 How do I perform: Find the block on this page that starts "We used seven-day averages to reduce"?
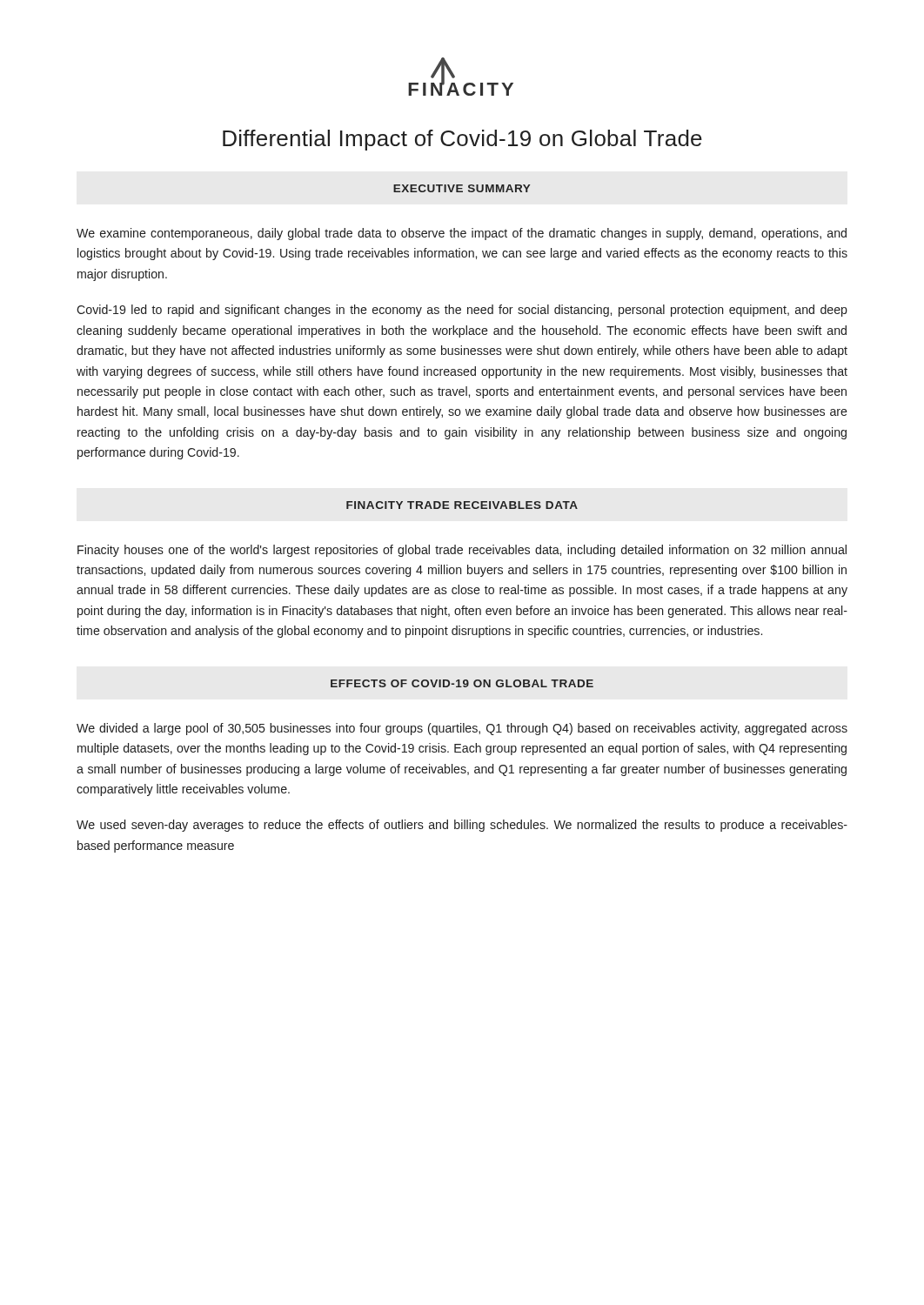coord(462,835)
